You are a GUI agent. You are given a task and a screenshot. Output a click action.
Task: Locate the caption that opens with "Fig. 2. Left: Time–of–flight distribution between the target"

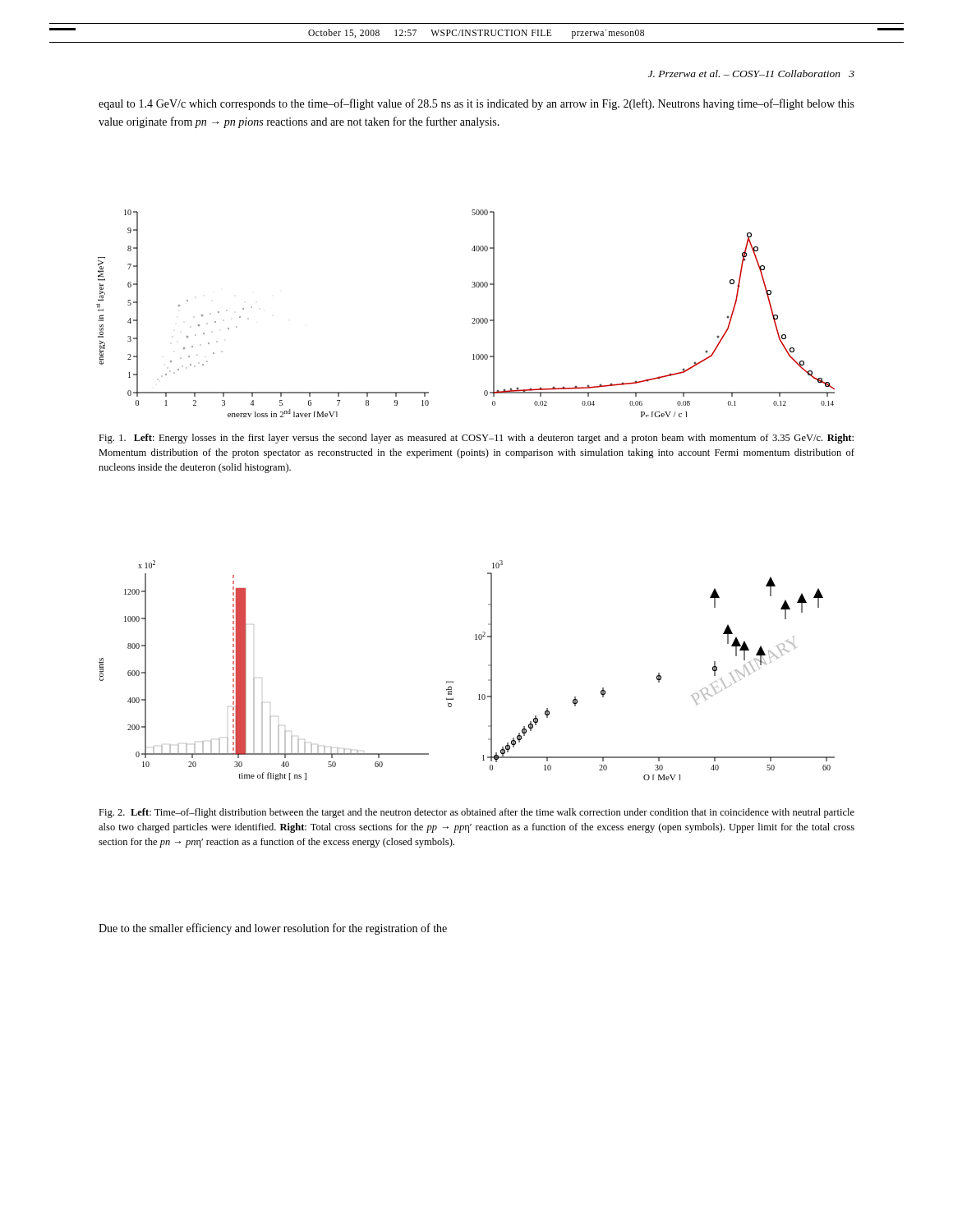476,827
